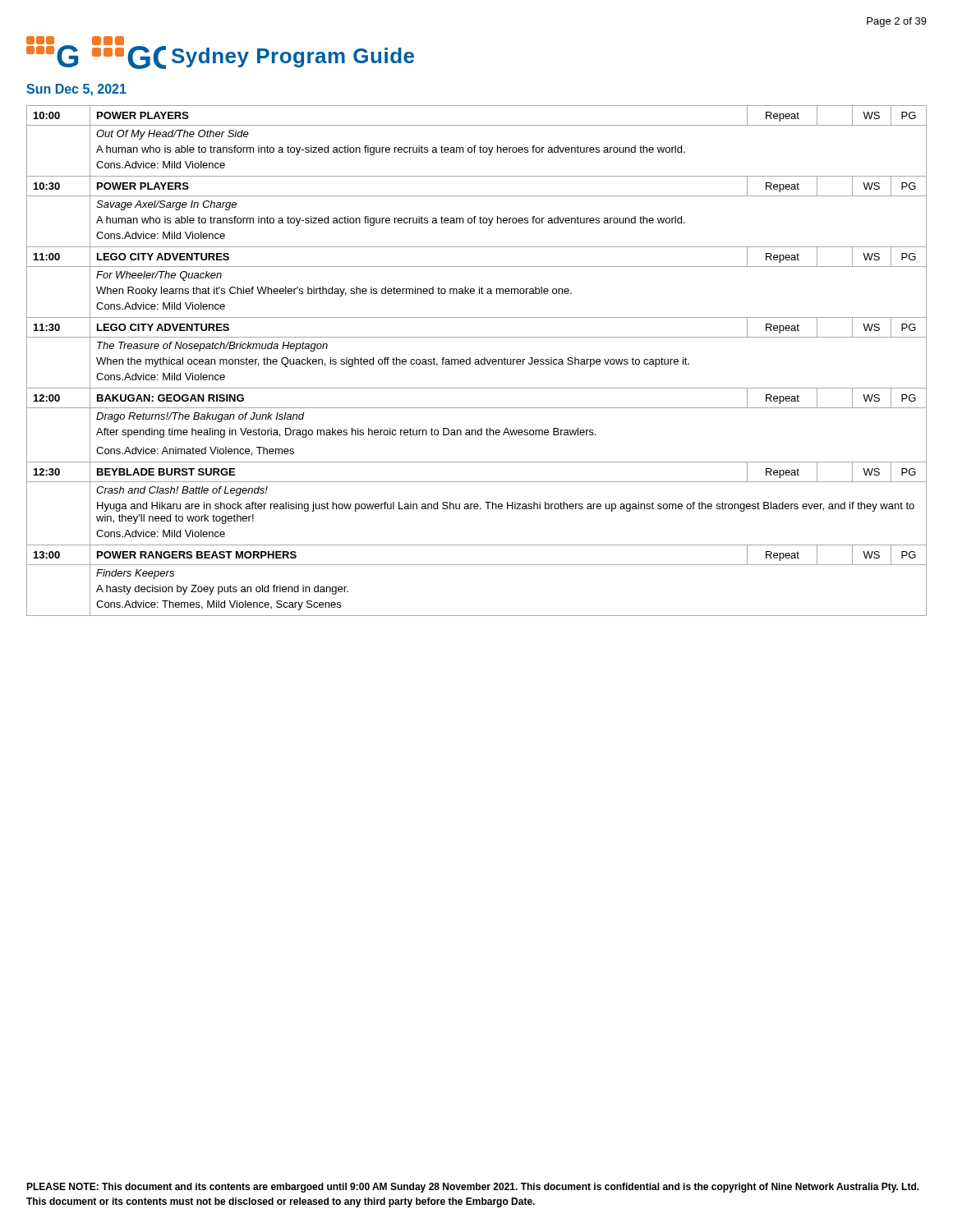Click on the element starting "PLEASE NOTE: This document and its"

[x=473, y=1194]
